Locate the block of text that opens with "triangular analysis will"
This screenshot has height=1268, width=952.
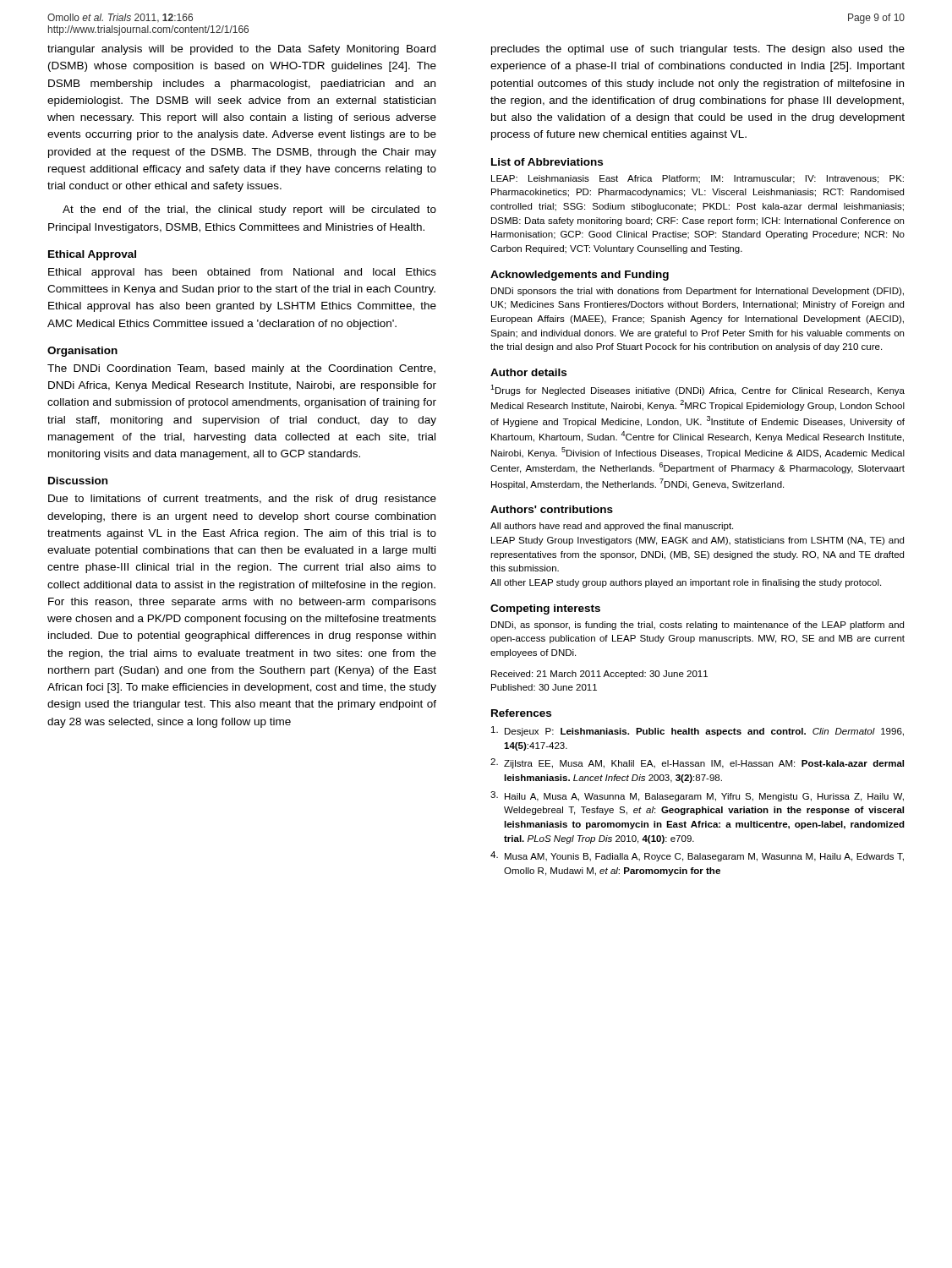click(242, 118)
